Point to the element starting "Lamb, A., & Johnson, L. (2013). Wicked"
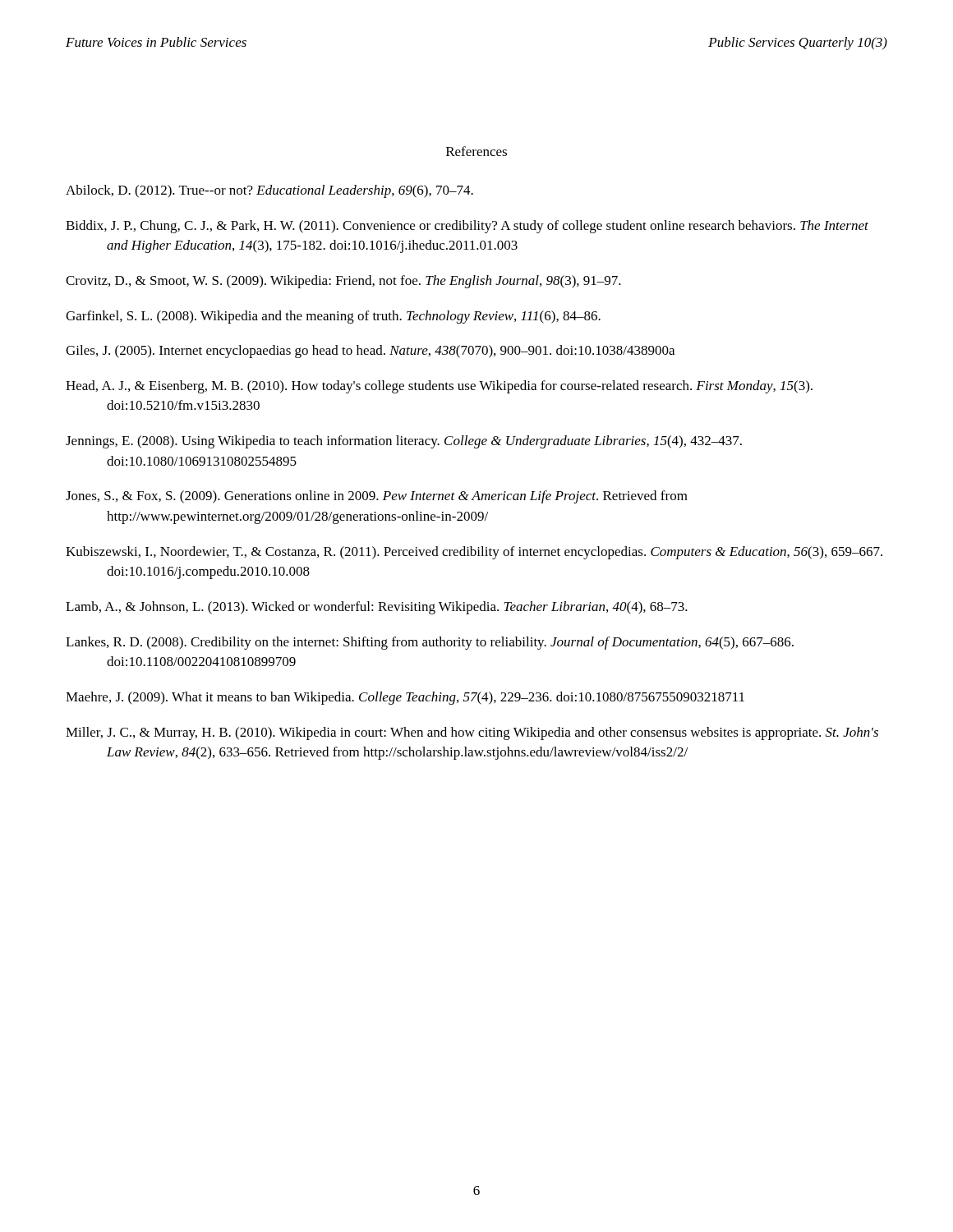Viewport: 953px width, 1232px height. pos(377,607)
